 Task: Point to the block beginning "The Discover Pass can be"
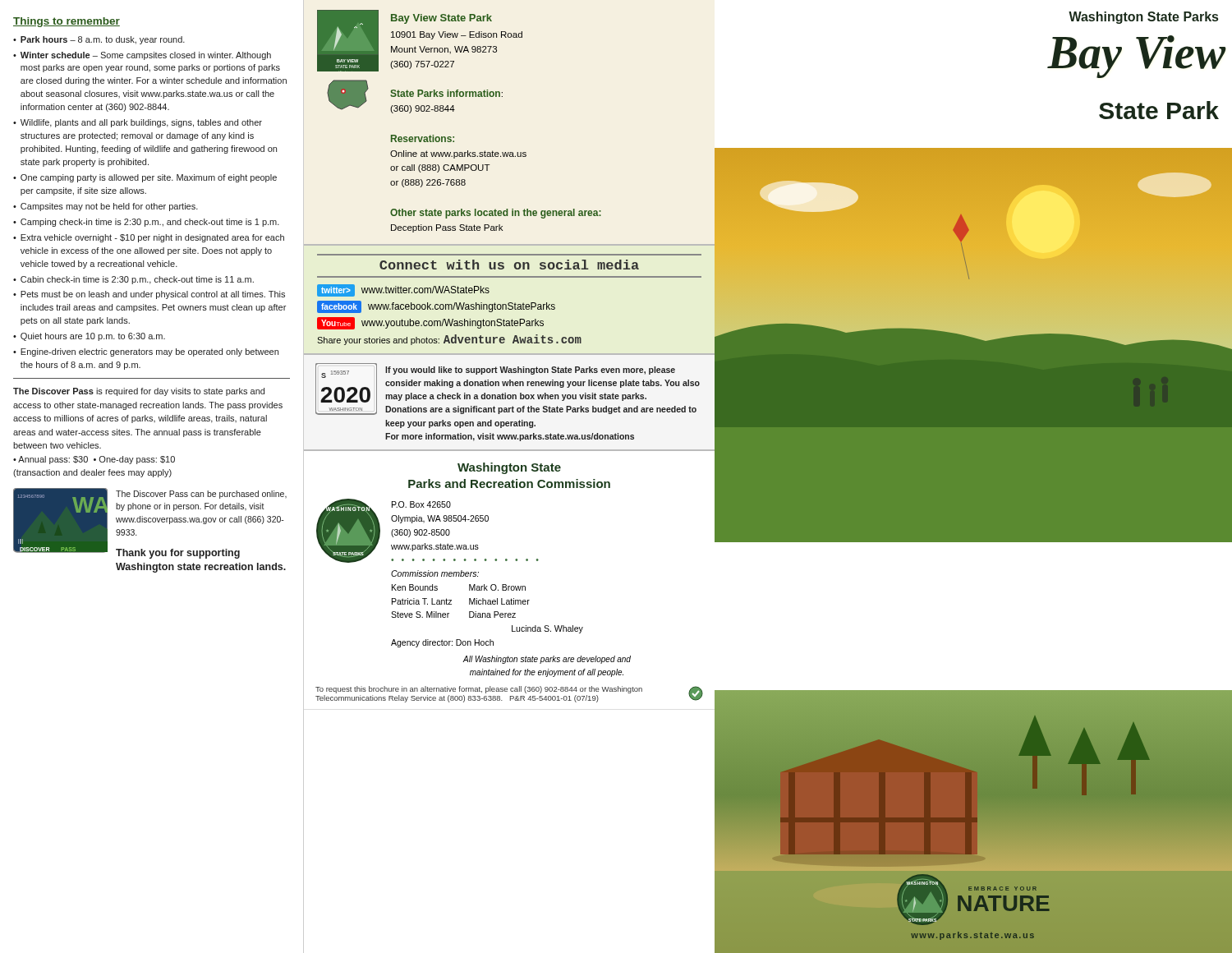201,513
